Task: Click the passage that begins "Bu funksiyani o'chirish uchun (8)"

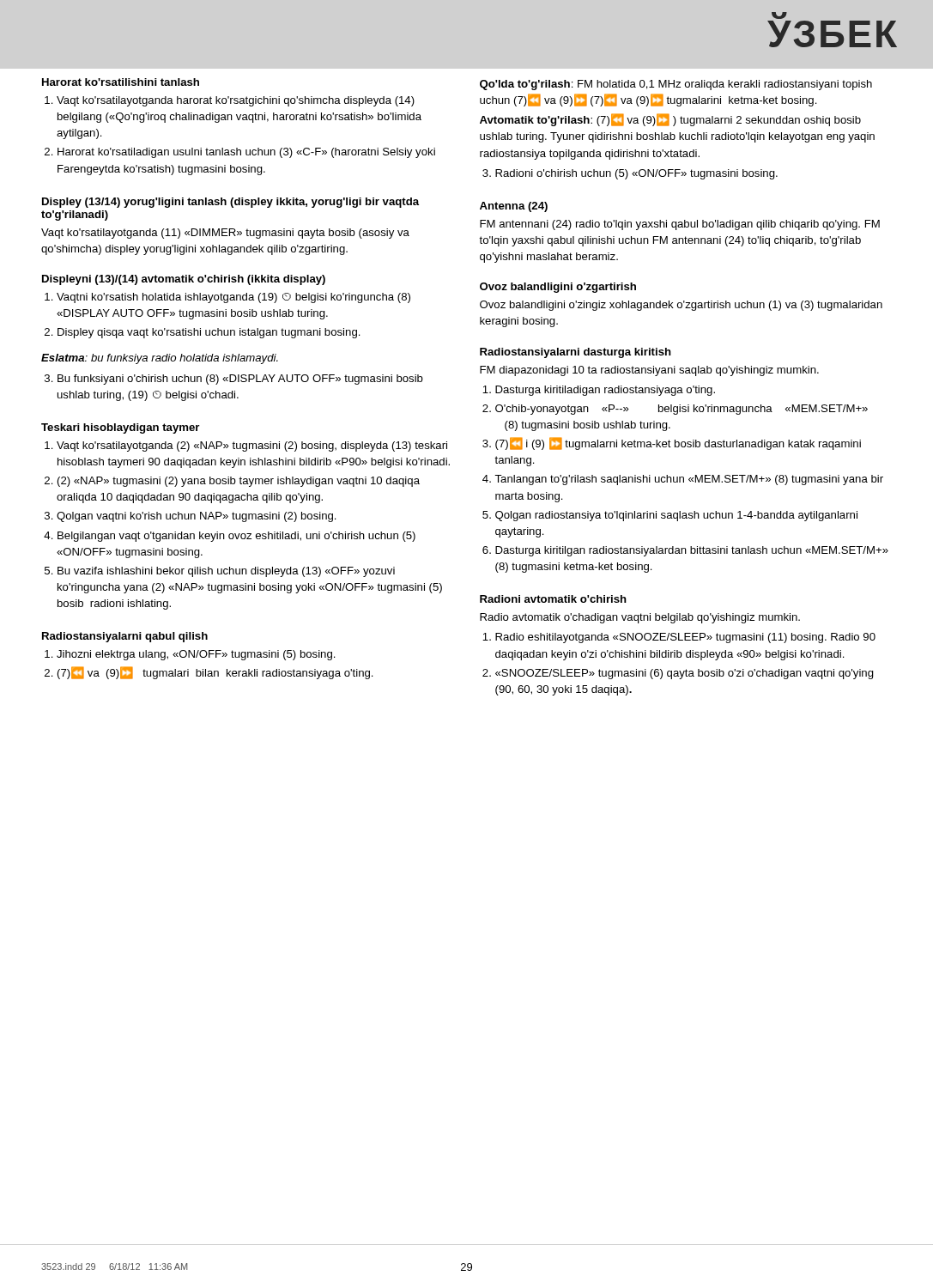Action: [x=240, y=386]
